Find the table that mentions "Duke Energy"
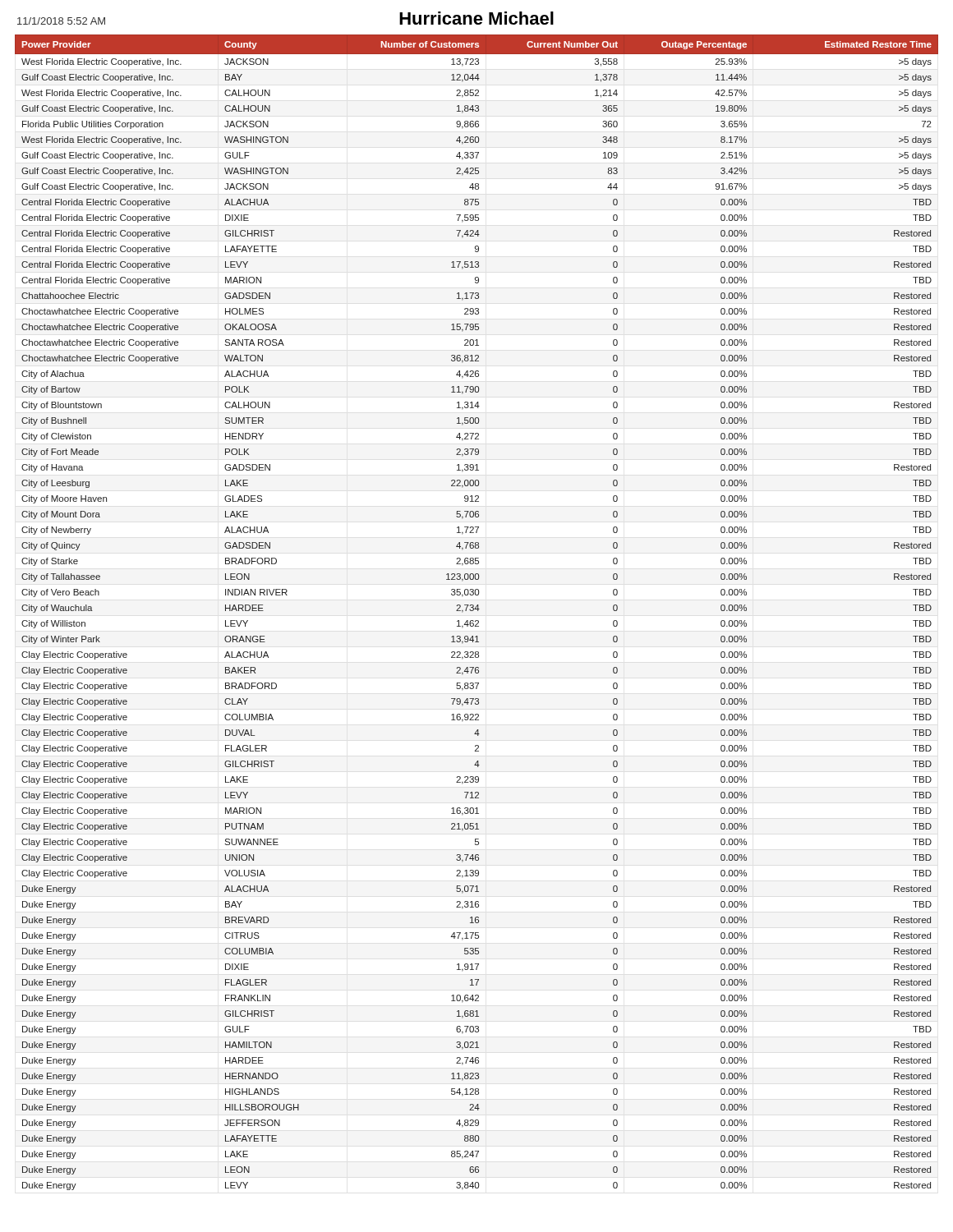 [x=476, y=612]
